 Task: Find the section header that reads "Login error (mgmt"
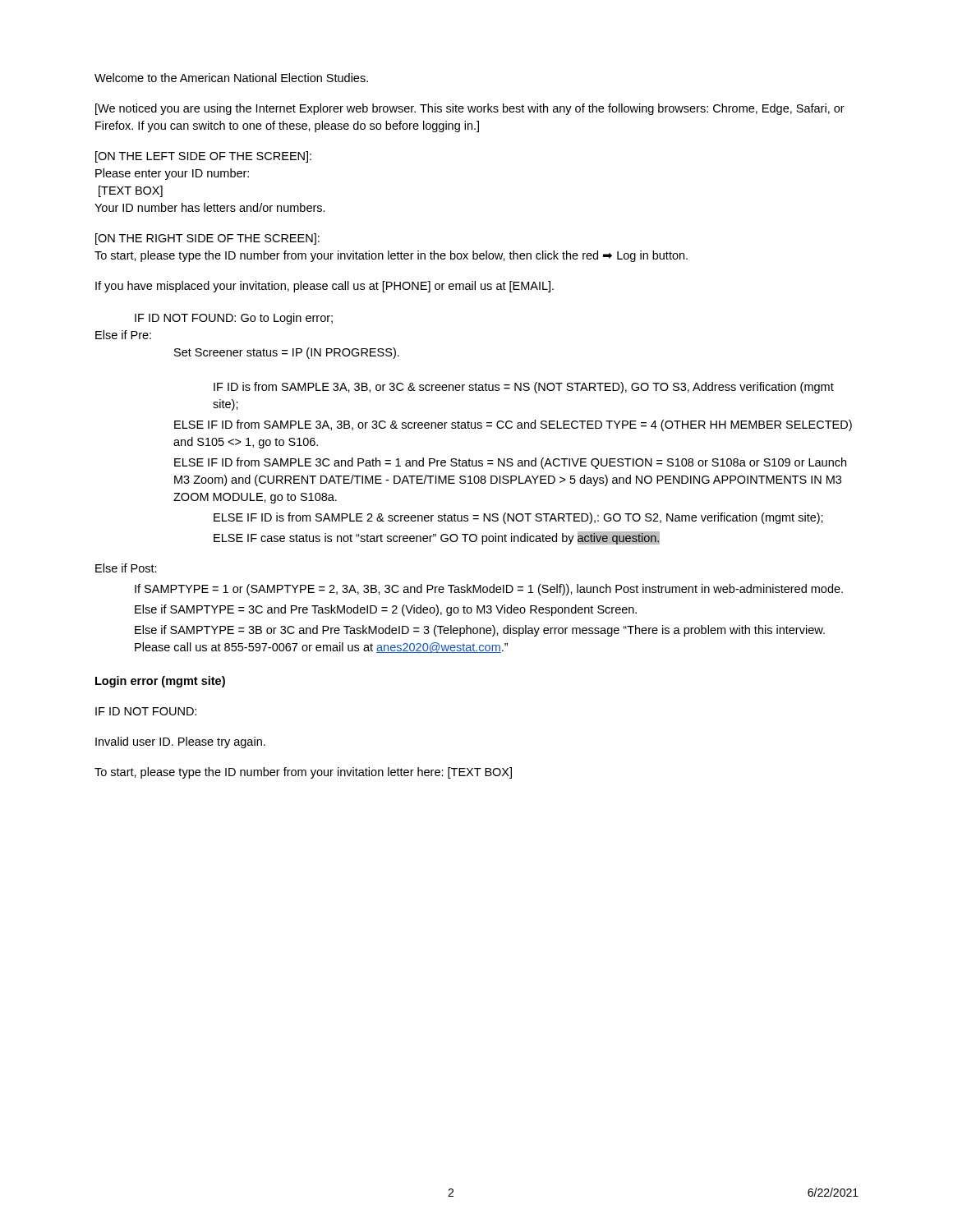tap(160, 681)
